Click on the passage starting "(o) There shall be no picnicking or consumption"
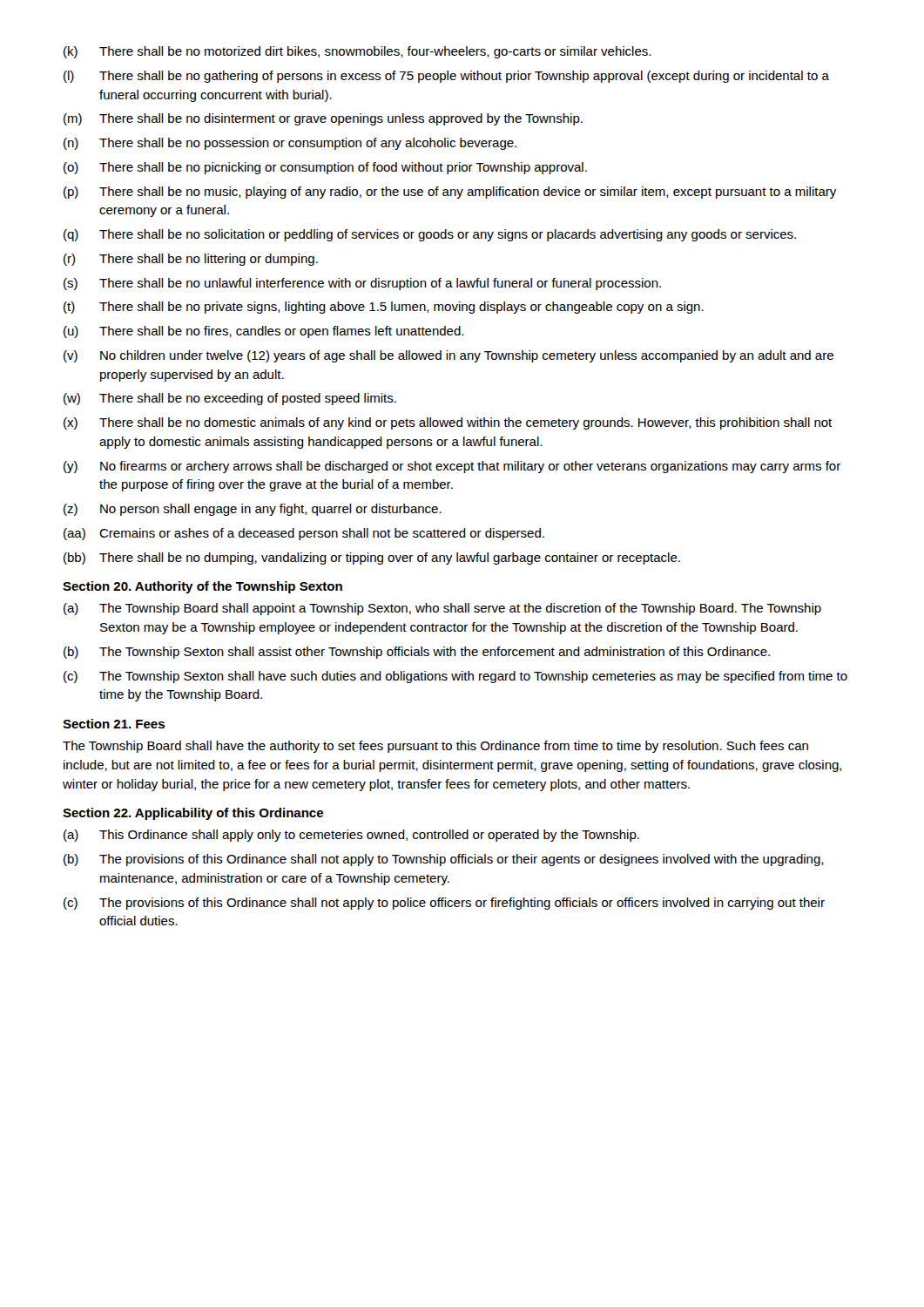The height and width of the screenshot is (1307, 924). (x=459, y=167)
